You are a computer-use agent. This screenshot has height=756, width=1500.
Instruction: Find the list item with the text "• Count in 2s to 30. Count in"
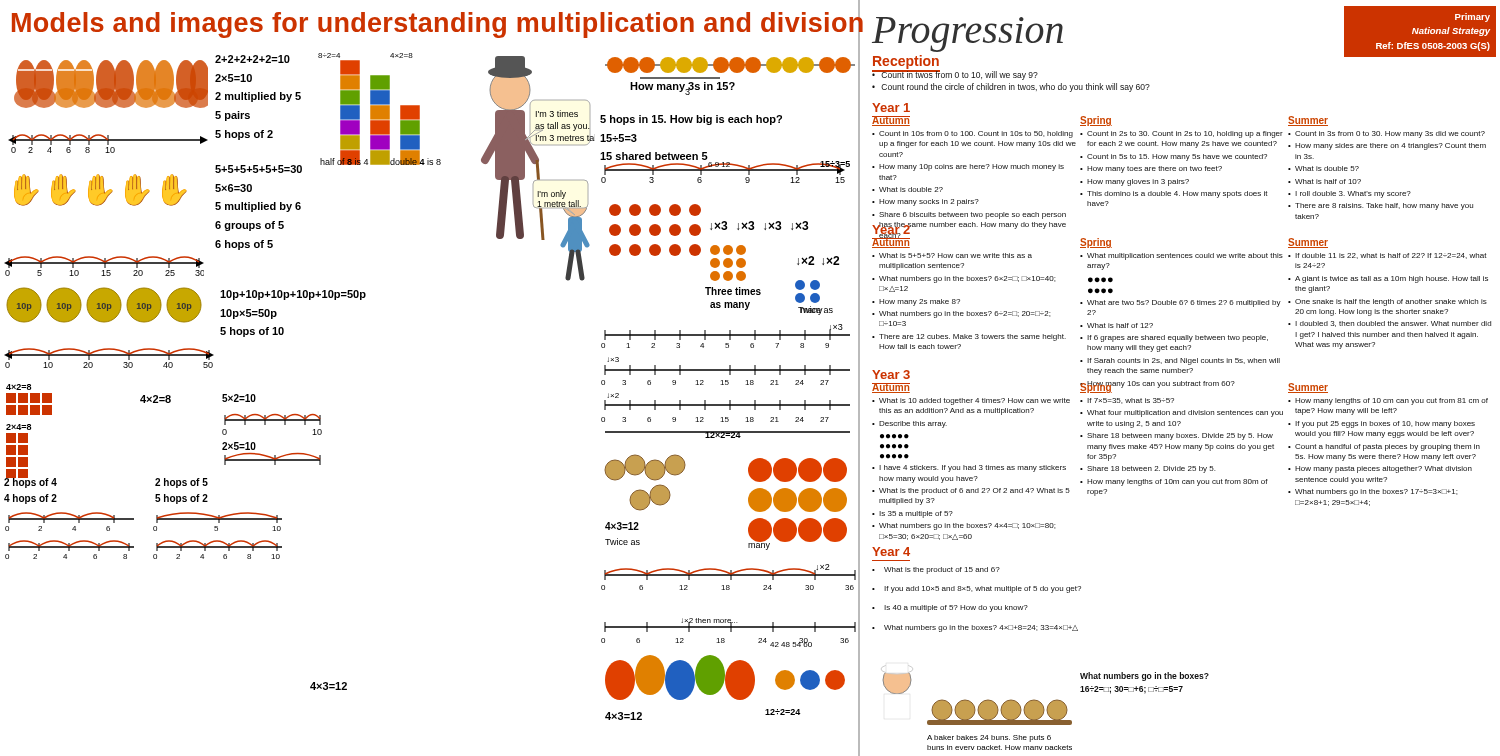click(x=1181, y=139)
